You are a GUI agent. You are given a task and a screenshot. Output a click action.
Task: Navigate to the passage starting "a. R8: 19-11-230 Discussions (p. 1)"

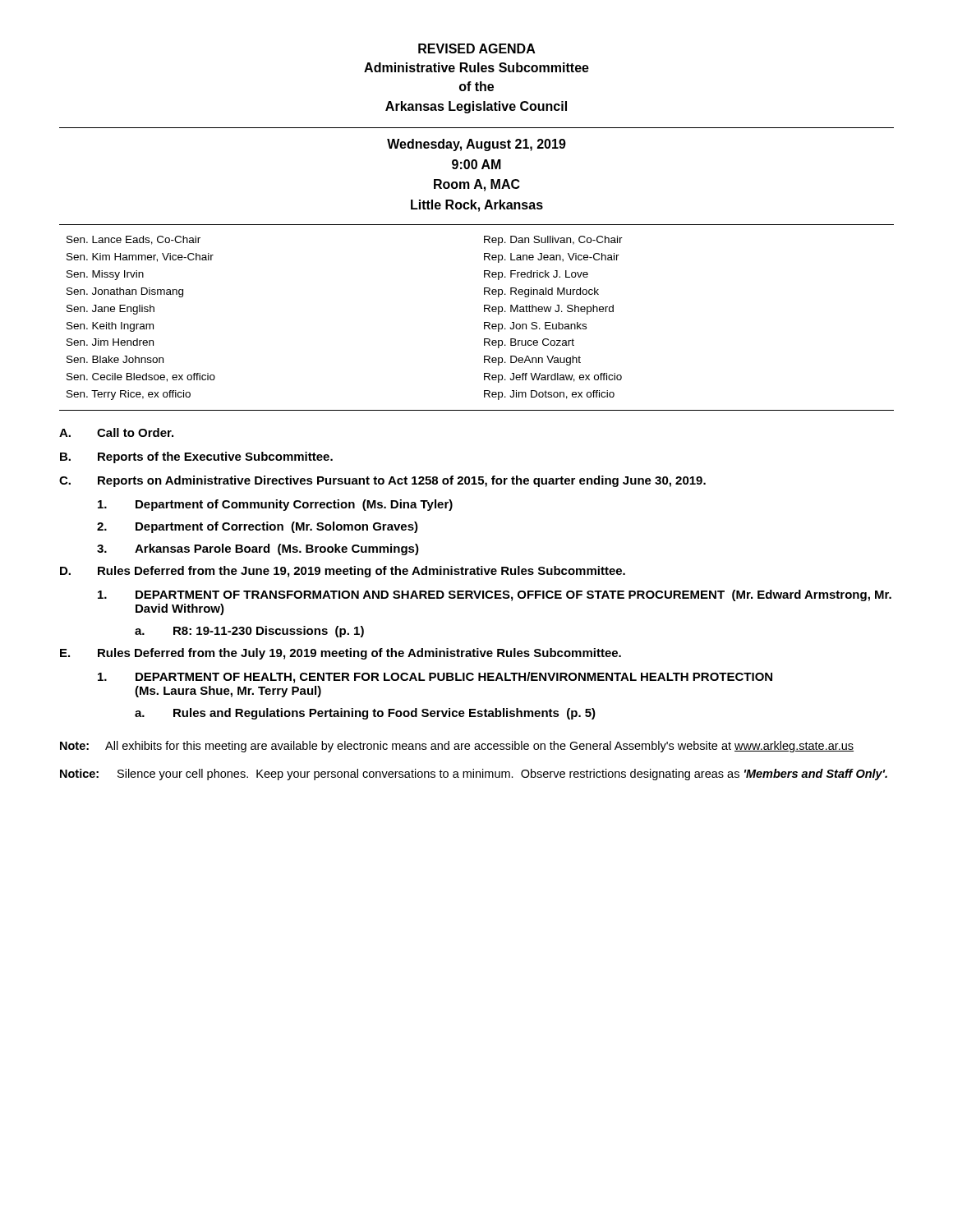click(x=249, y=632)
